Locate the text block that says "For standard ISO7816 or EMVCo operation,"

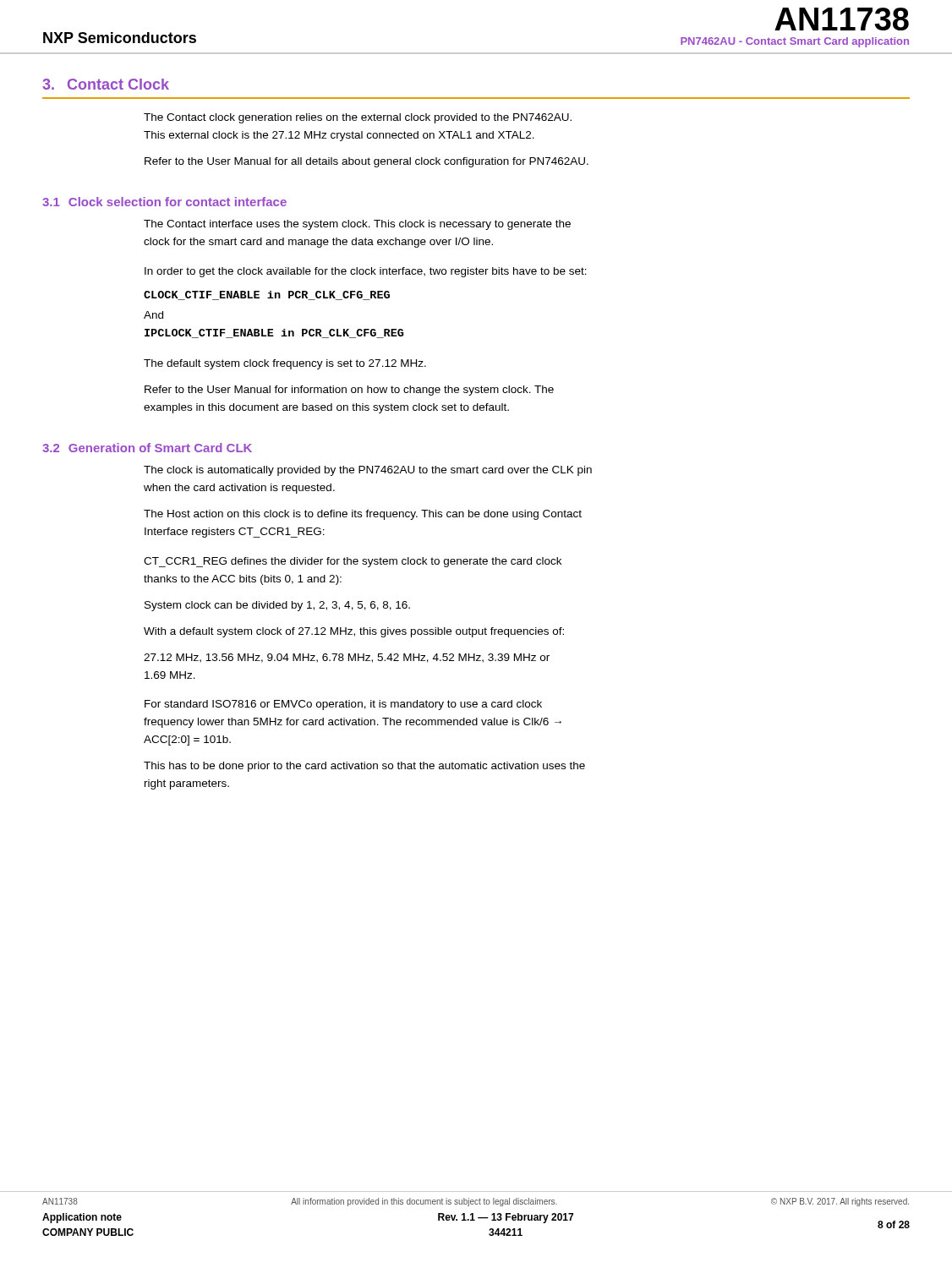354,722
